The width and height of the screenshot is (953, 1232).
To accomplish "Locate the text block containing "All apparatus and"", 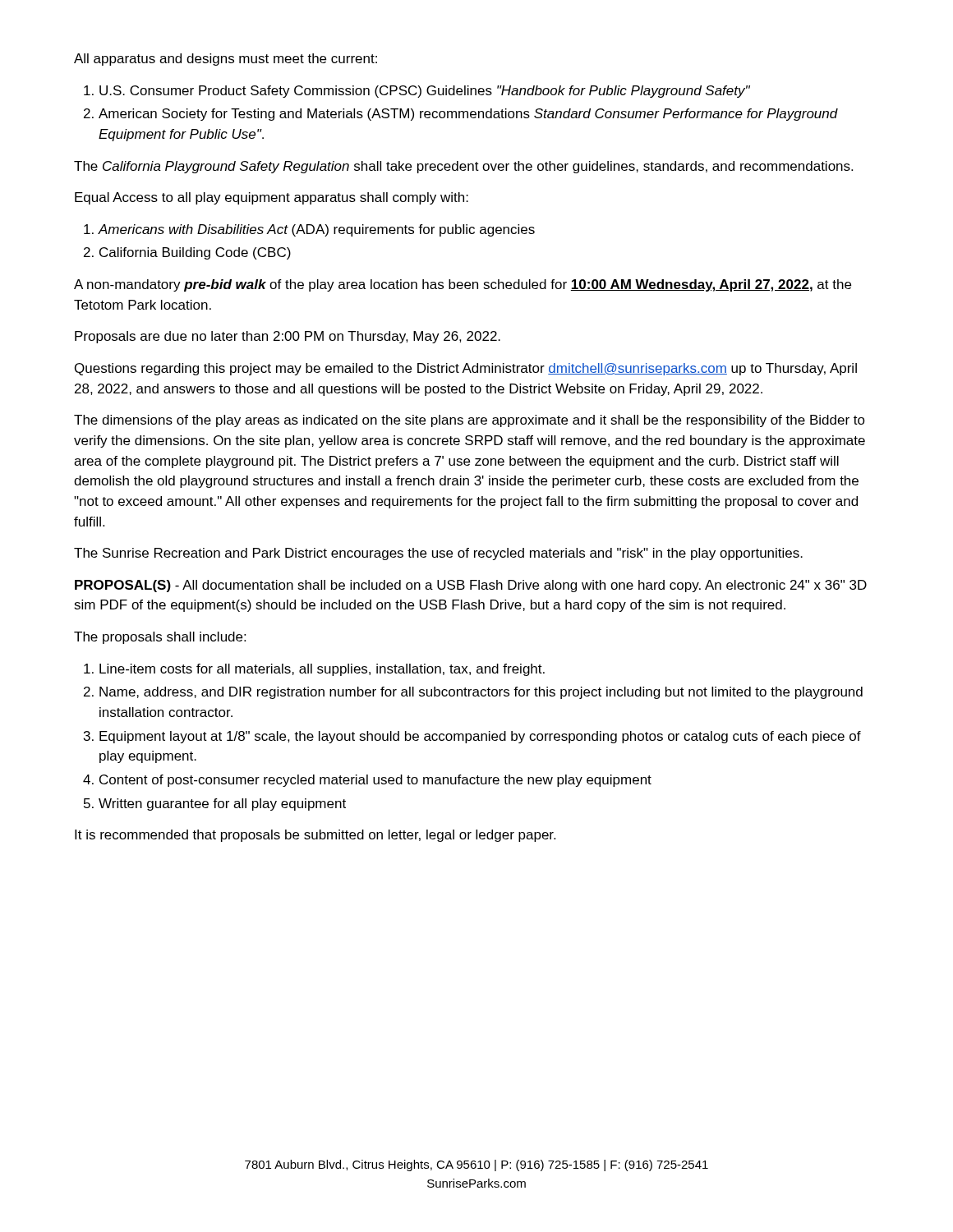I will pyautogui.click(x=226, y=60).
